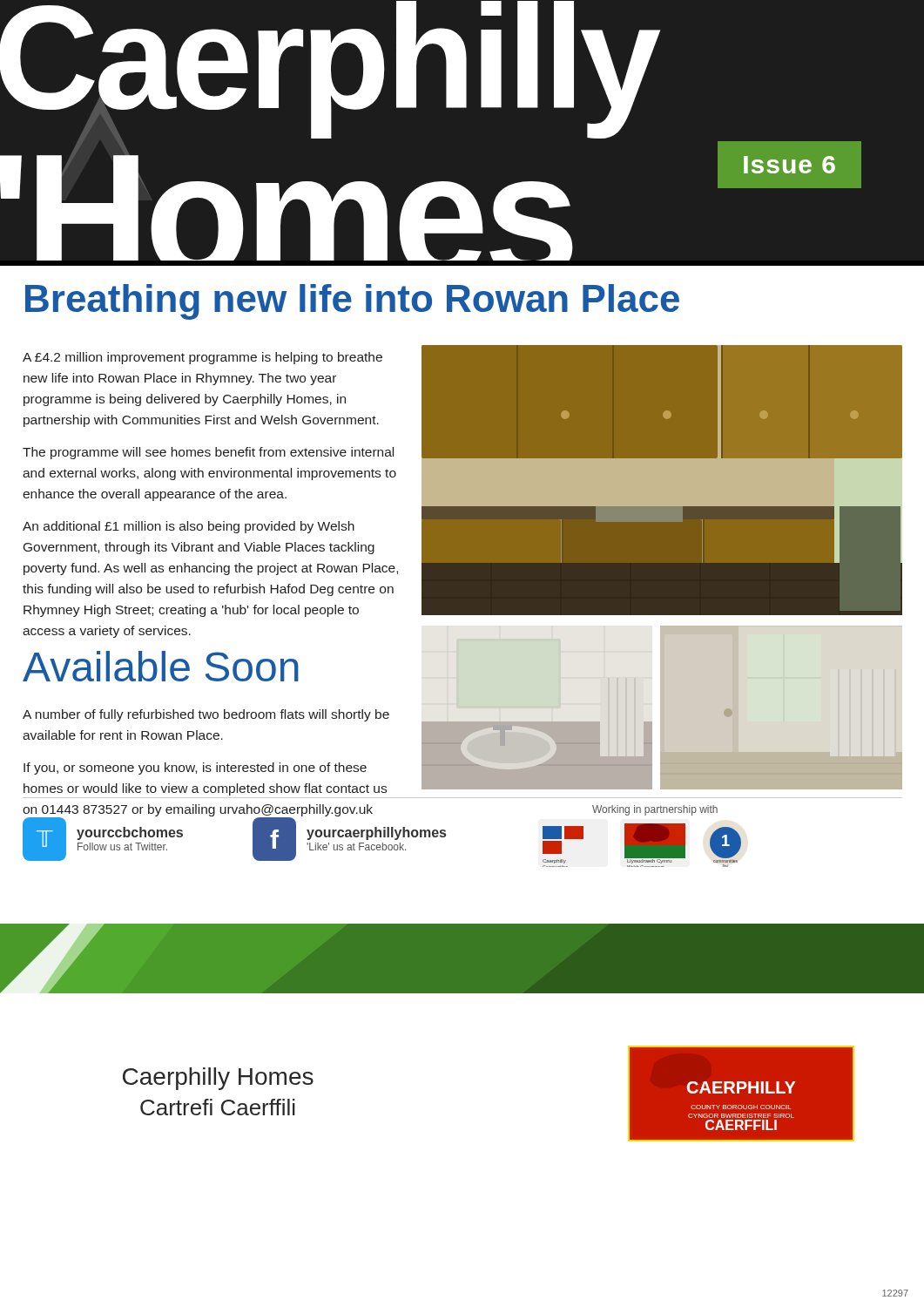This screenshot has width=924, height=1307.
Task: Find the title that reads "Caerphilly Issue 6 'Homes"
Action: click(462, 133)
